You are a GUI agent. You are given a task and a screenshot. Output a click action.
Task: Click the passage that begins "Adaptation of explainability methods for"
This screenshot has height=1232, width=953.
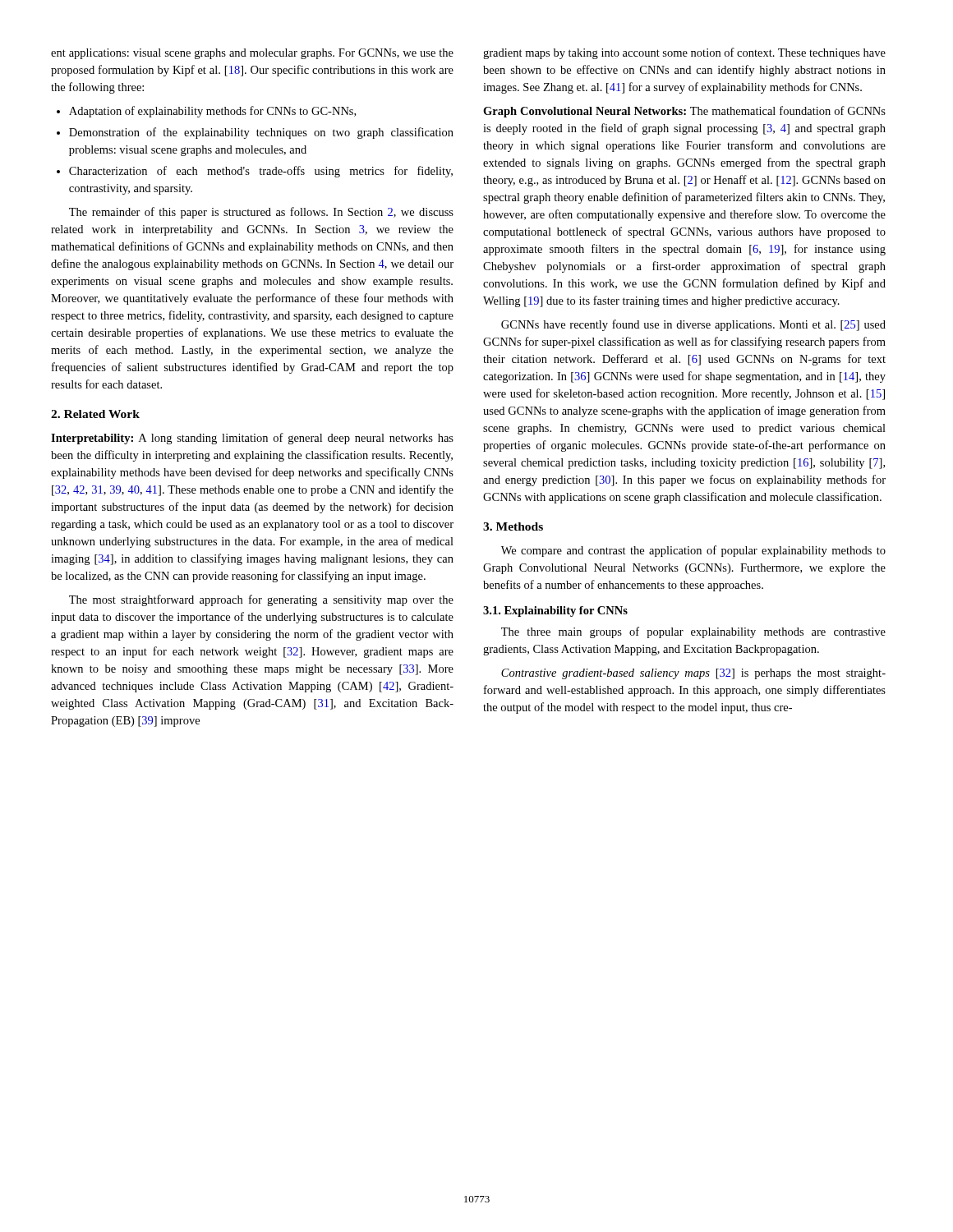(x=213, y=111)
